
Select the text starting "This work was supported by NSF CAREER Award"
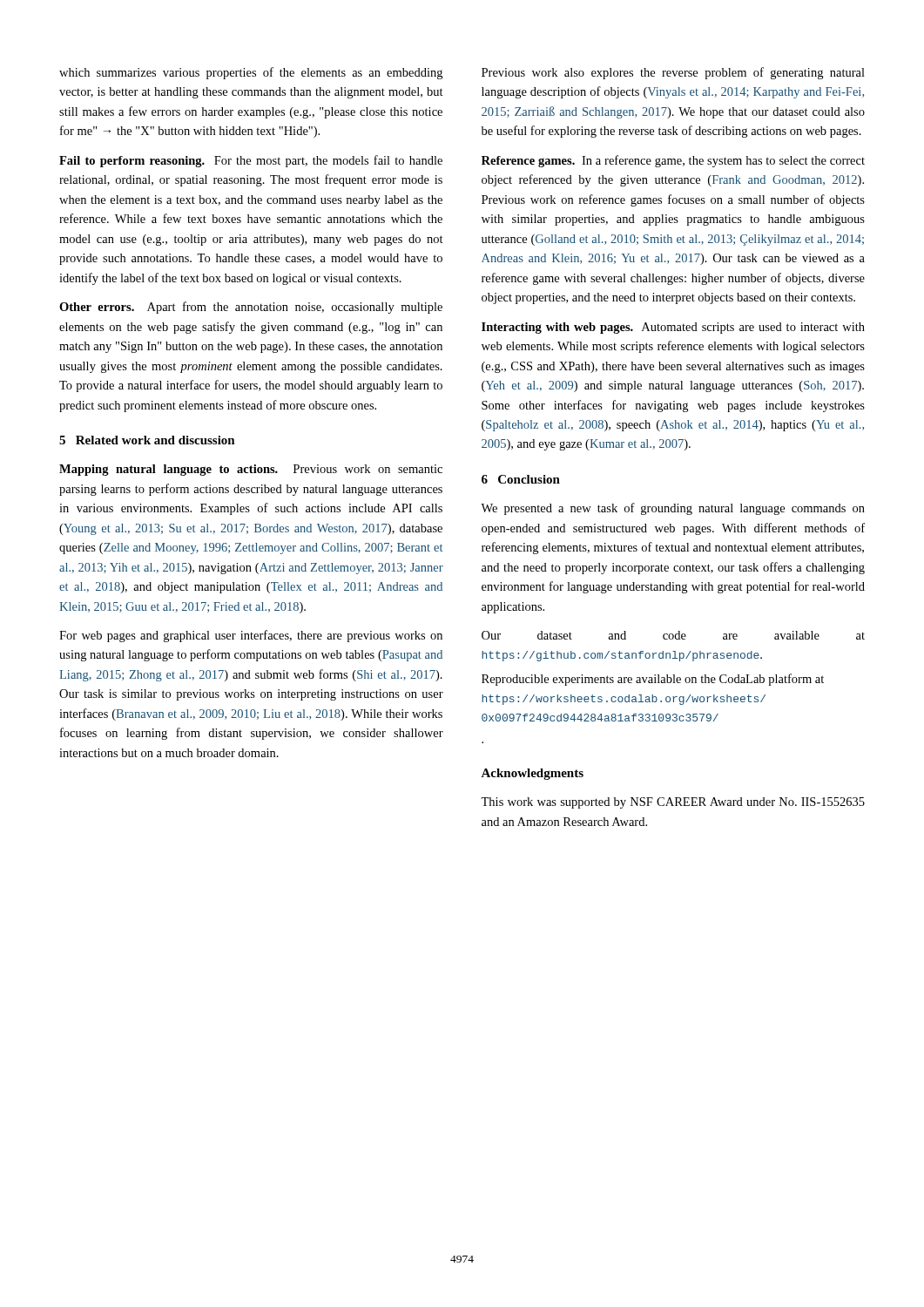click(673, 812)
